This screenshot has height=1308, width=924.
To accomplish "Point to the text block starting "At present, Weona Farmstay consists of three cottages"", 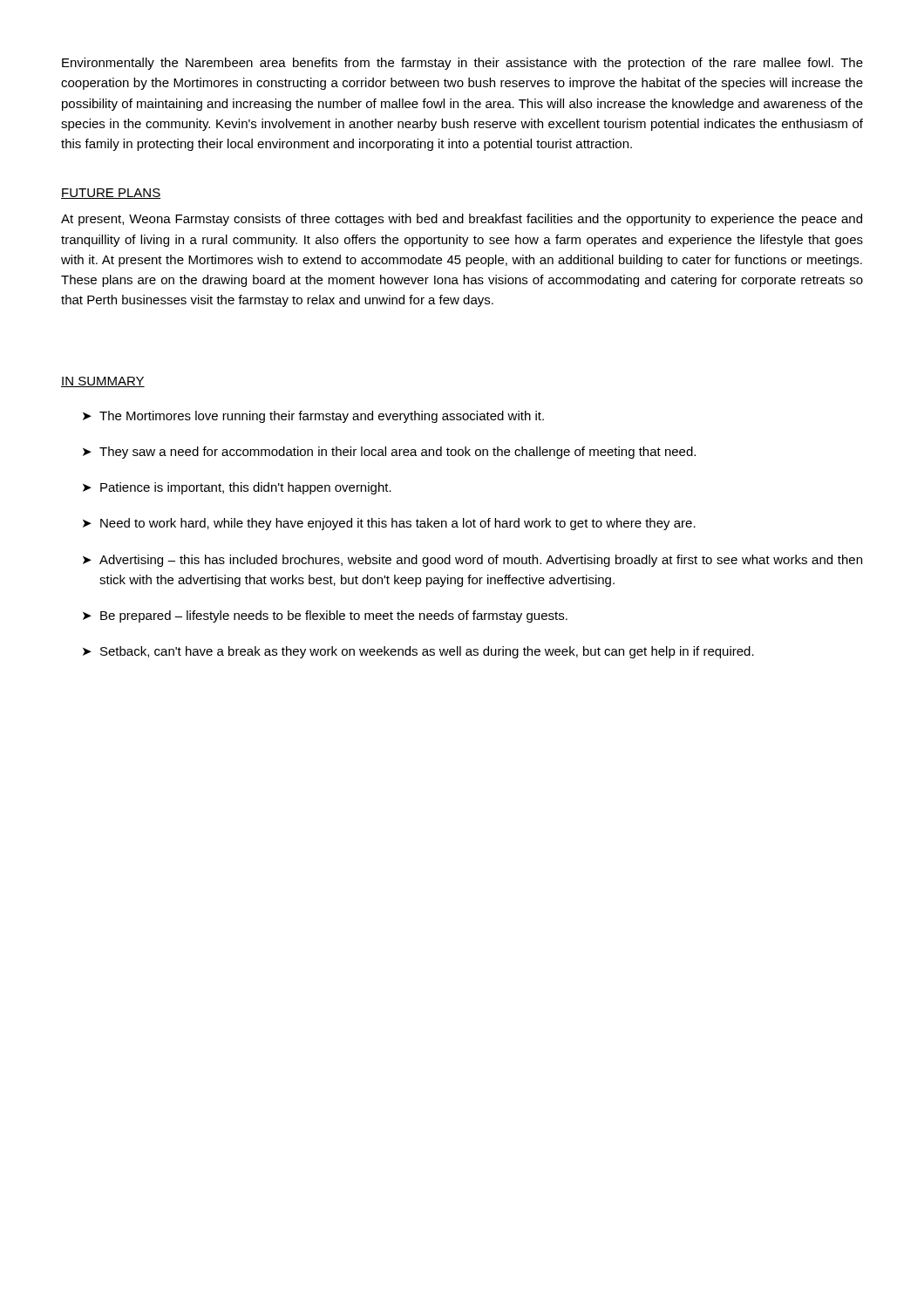I will click(x=462, y=259).
